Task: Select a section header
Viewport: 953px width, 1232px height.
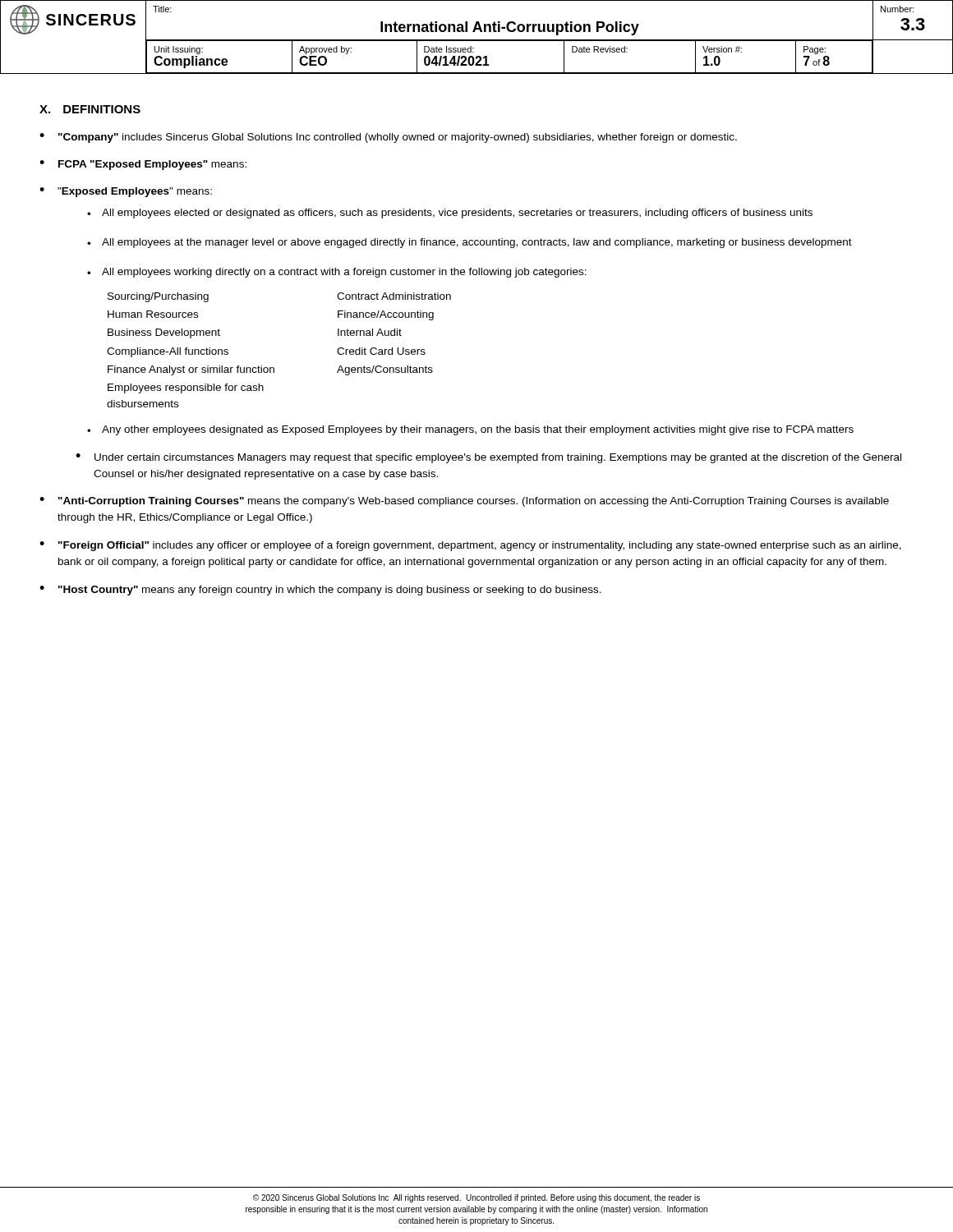Action: tap(90, 109)
